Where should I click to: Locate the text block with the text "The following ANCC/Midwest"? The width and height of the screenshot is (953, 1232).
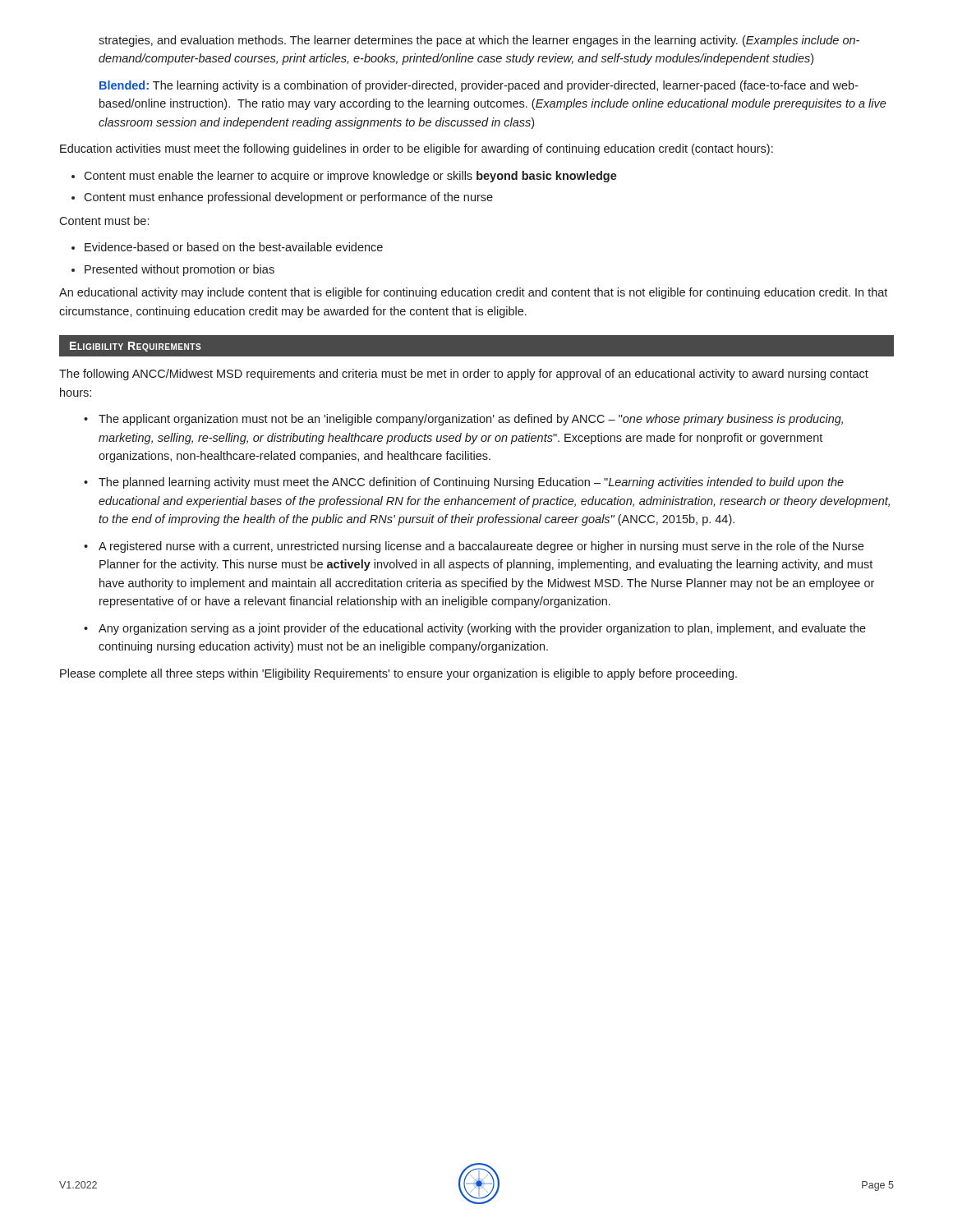click(x=464, y=383)
